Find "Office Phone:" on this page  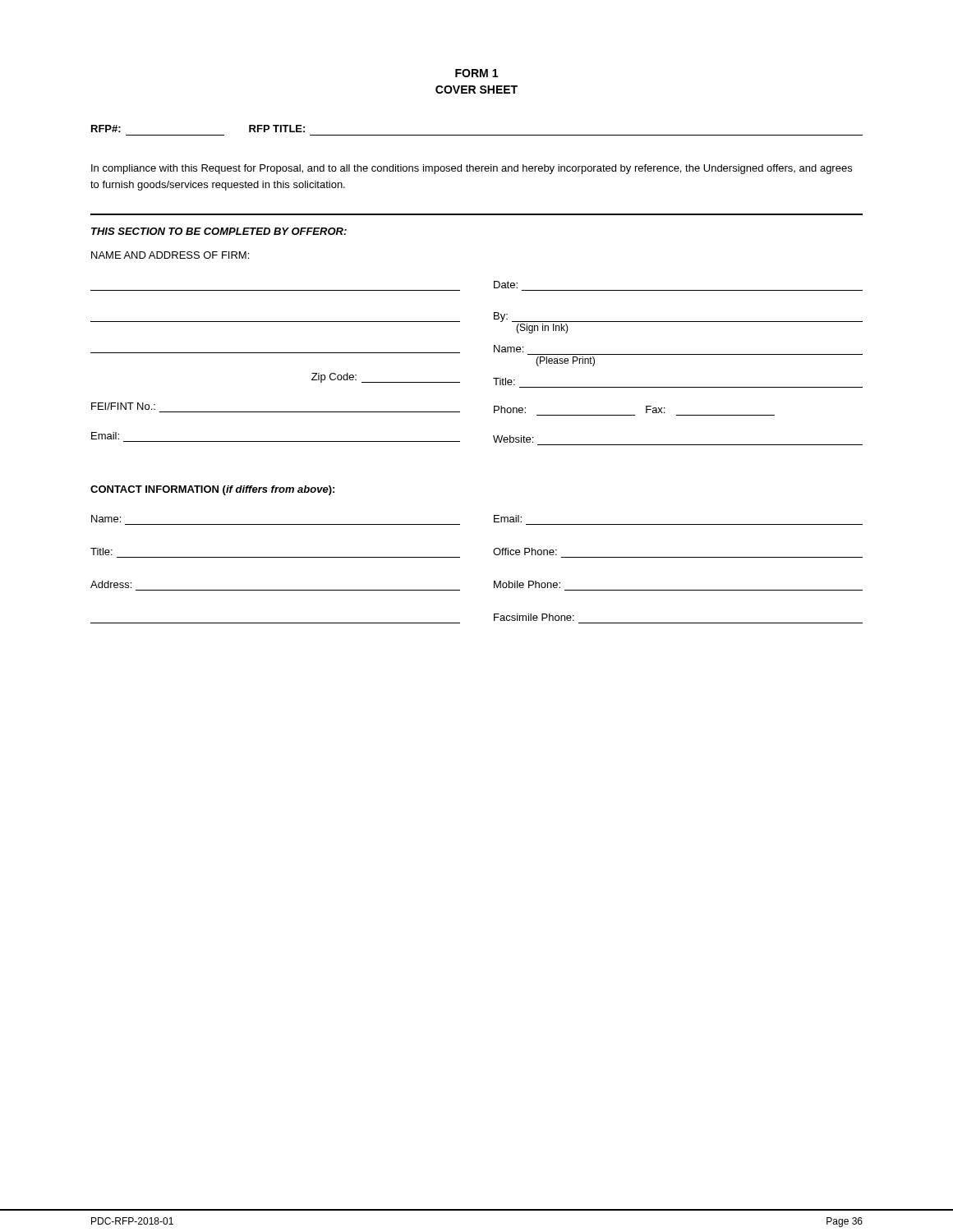pos(678,551)
